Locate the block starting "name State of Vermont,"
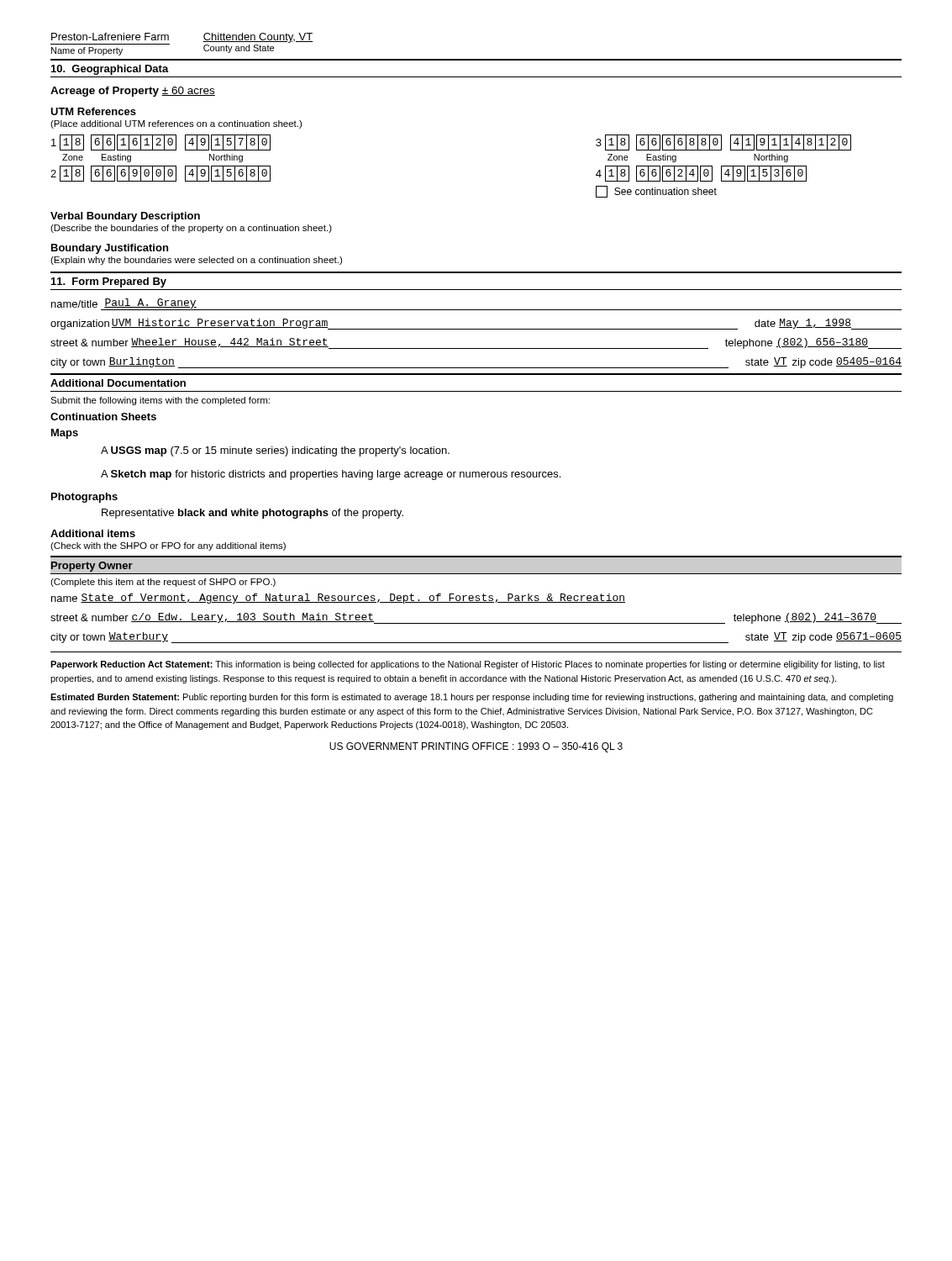The image size is (952, 1261). [x=476, y=598]
